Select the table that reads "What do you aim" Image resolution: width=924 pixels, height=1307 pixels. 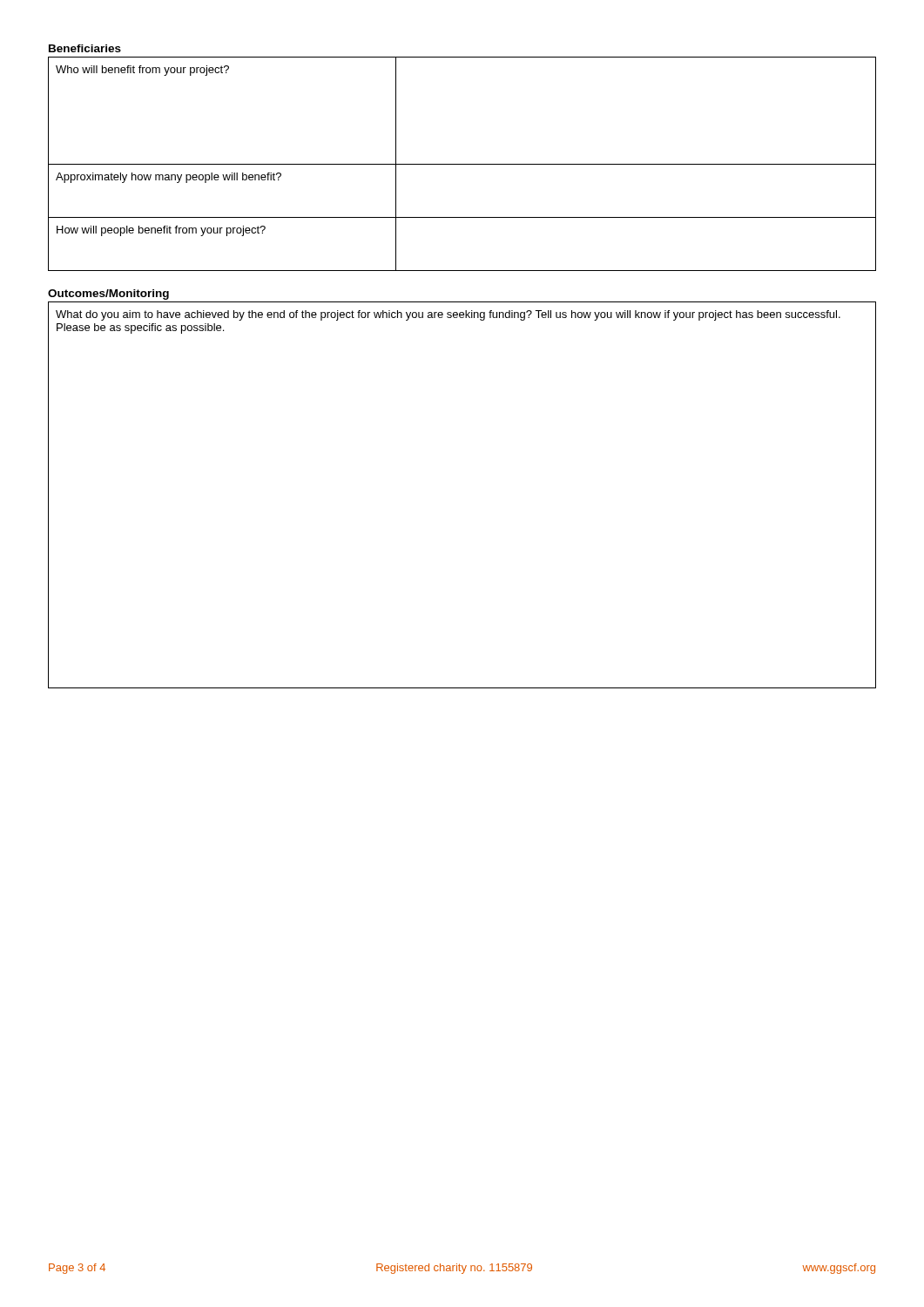[462, 495]
